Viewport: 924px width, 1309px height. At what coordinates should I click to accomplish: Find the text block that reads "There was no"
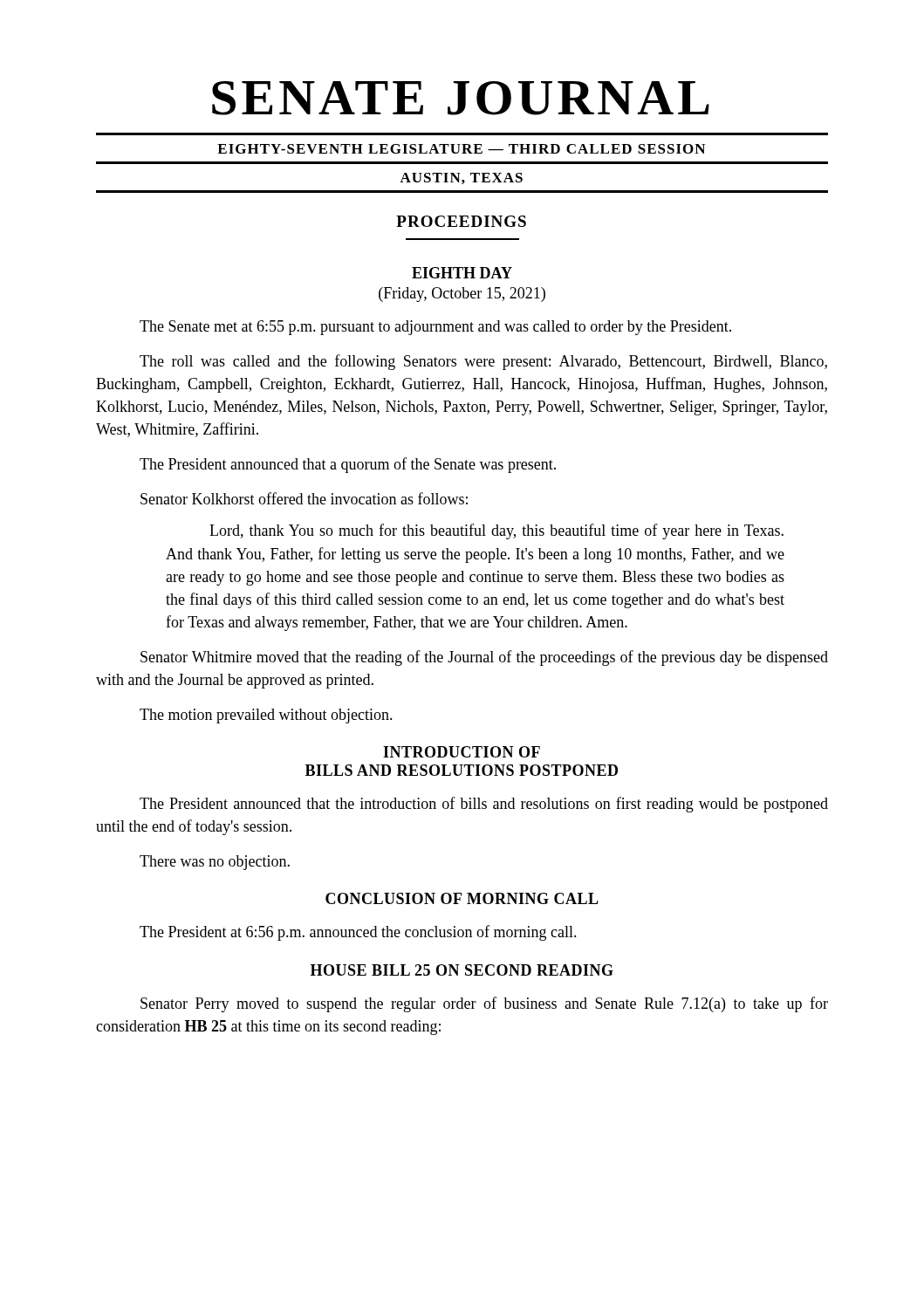click(215, 862)
